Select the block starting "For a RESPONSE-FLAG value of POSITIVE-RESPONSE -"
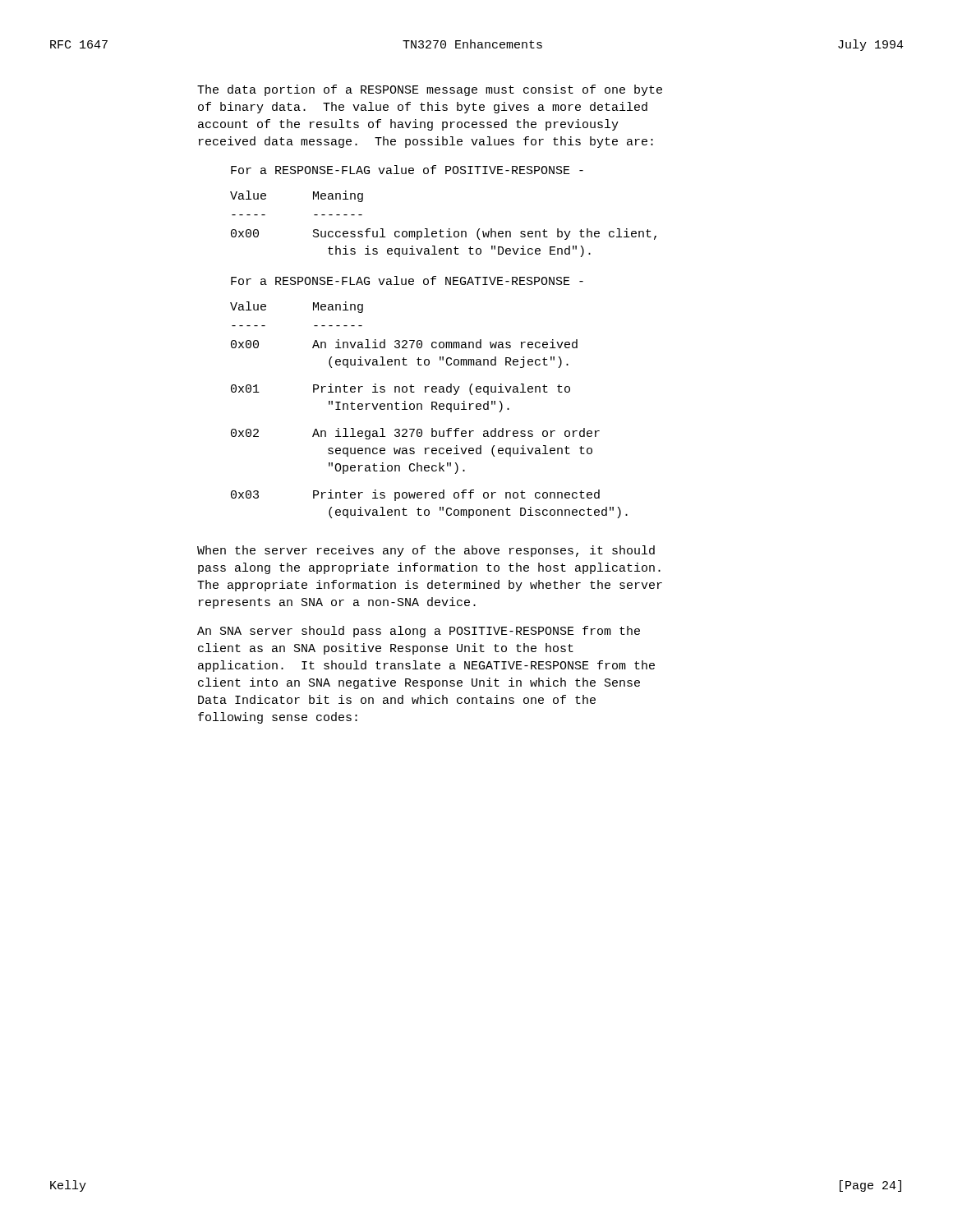 pyautogui.click(x=408, y=171)
